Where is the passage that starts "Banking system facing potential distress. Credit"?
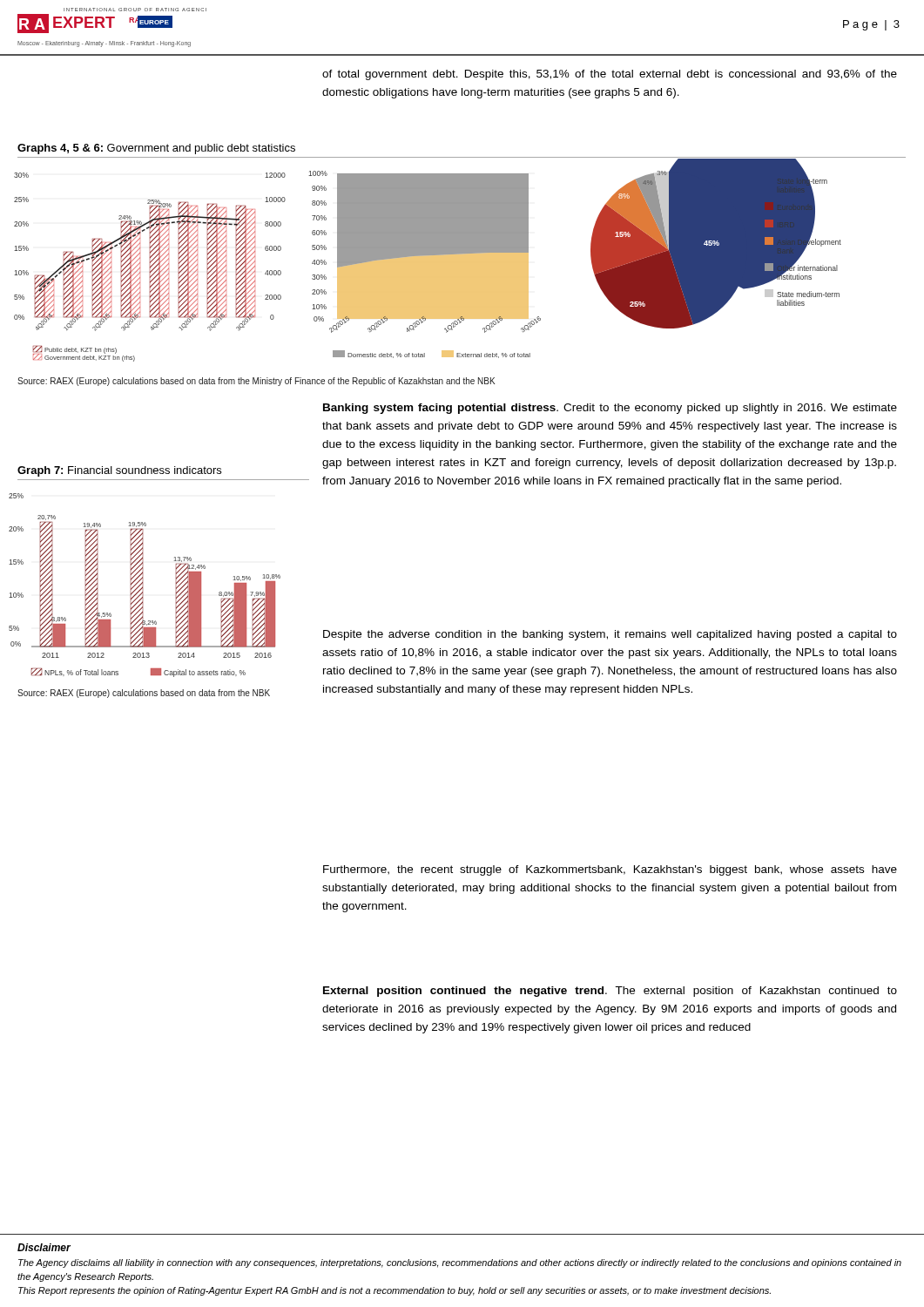924x1307 pixels. pos(610,444)
